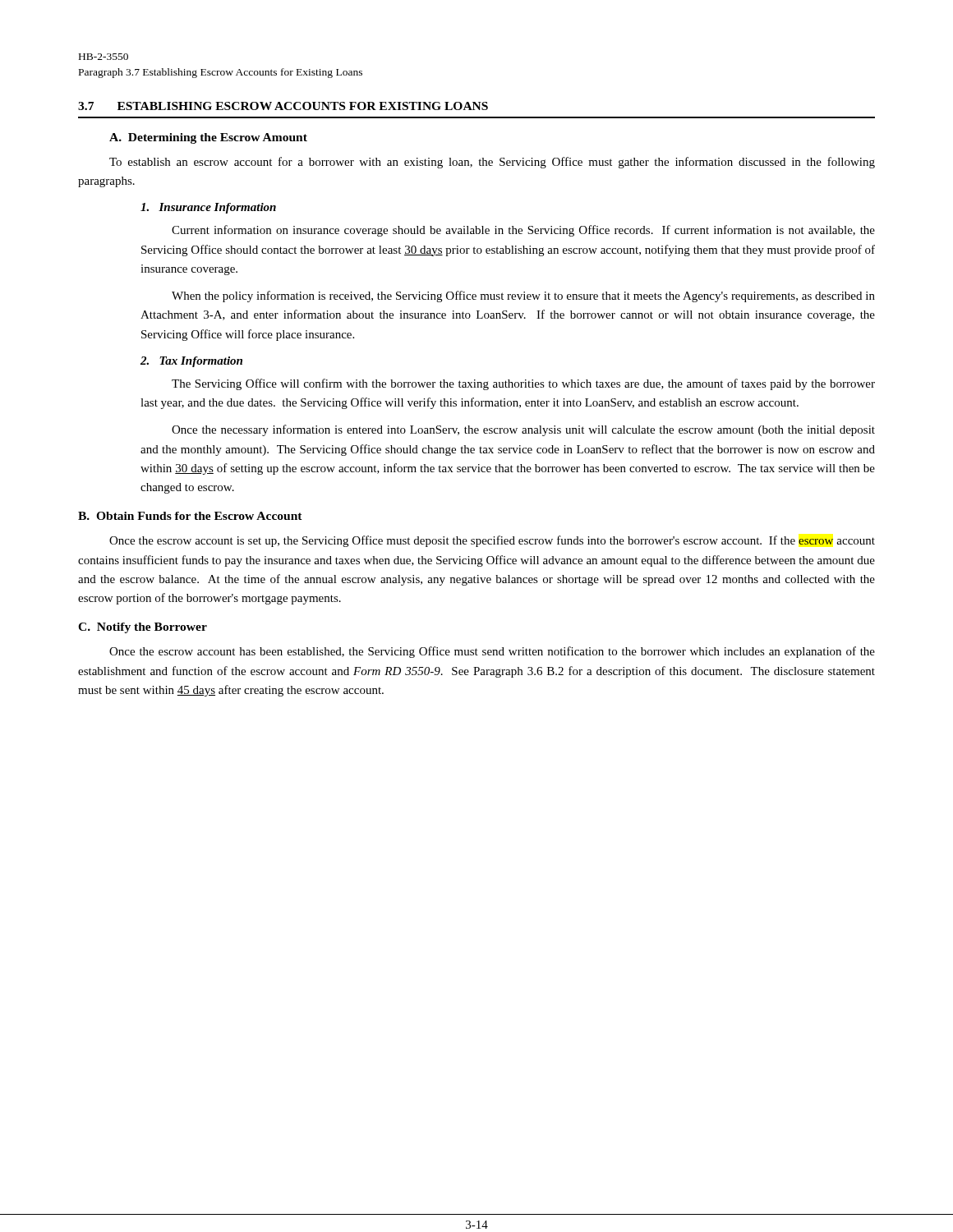953x1232 pixels.
Task: Locate the region starting "1. Insurance Information"
Action: coord(208,207)
